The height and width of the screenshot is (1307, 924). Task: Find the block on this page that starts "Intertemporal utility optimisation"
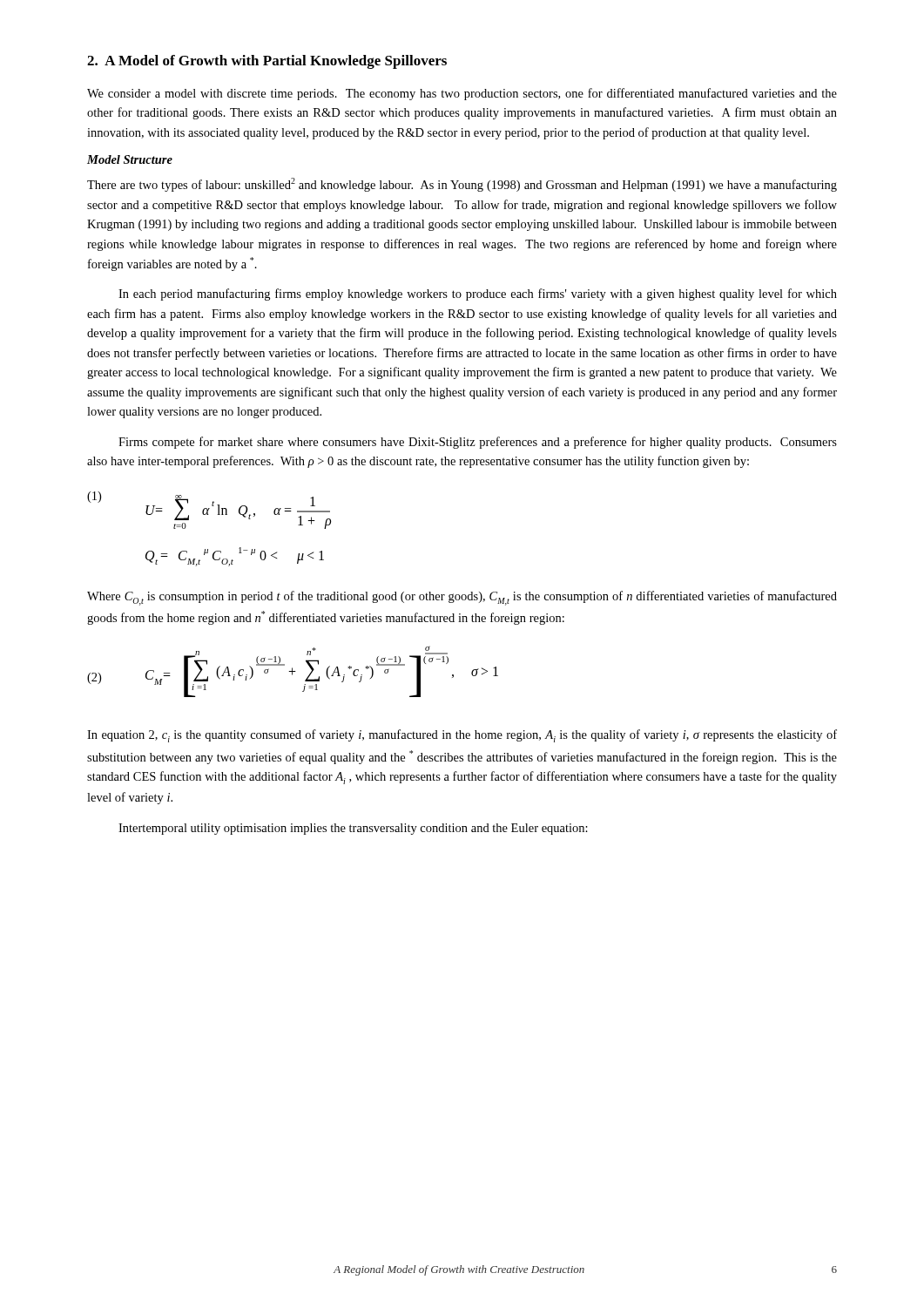pos(353,828)
